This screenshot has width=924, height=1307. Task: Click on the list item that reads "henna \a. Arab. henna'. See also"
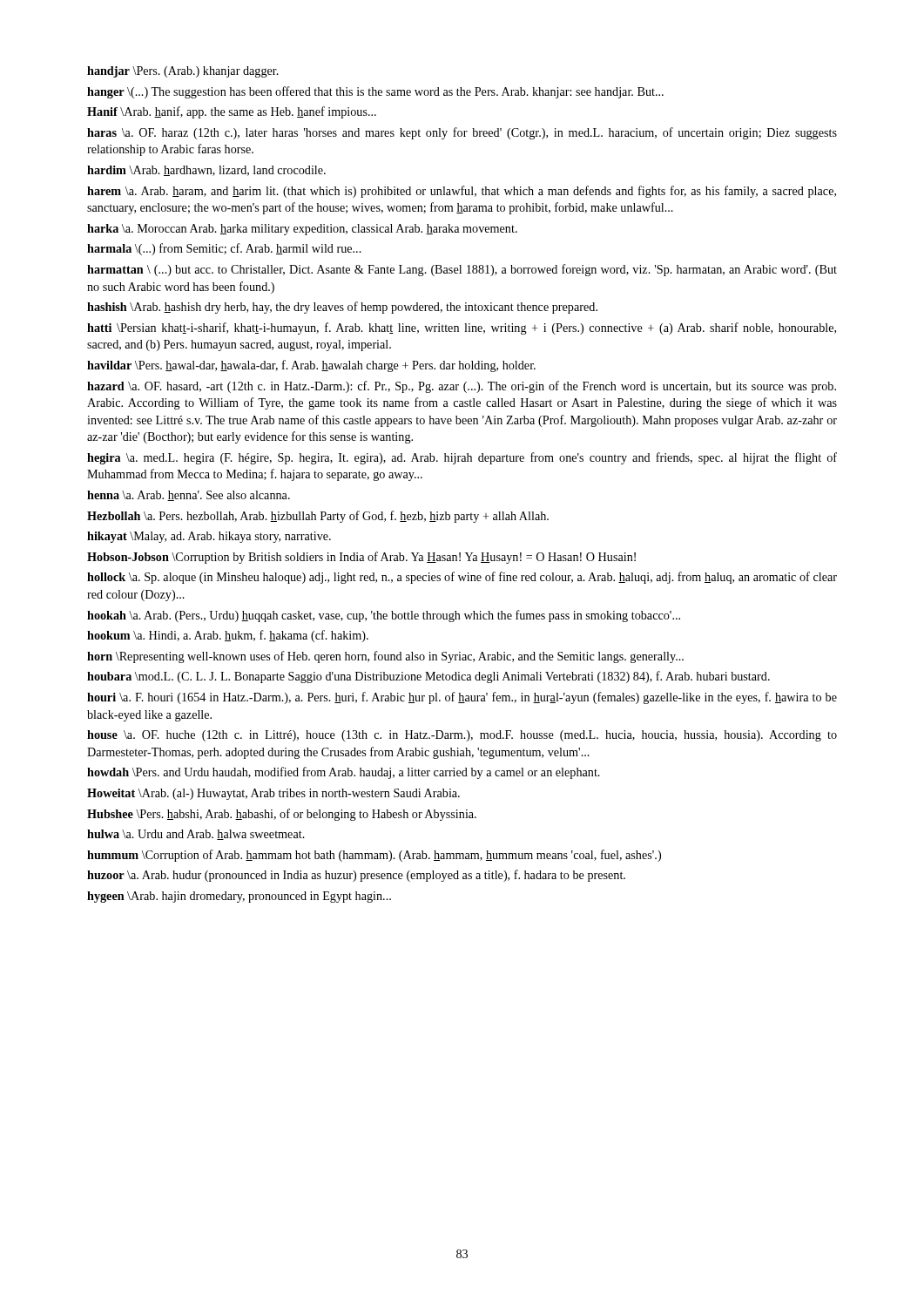tap(189, 495)
